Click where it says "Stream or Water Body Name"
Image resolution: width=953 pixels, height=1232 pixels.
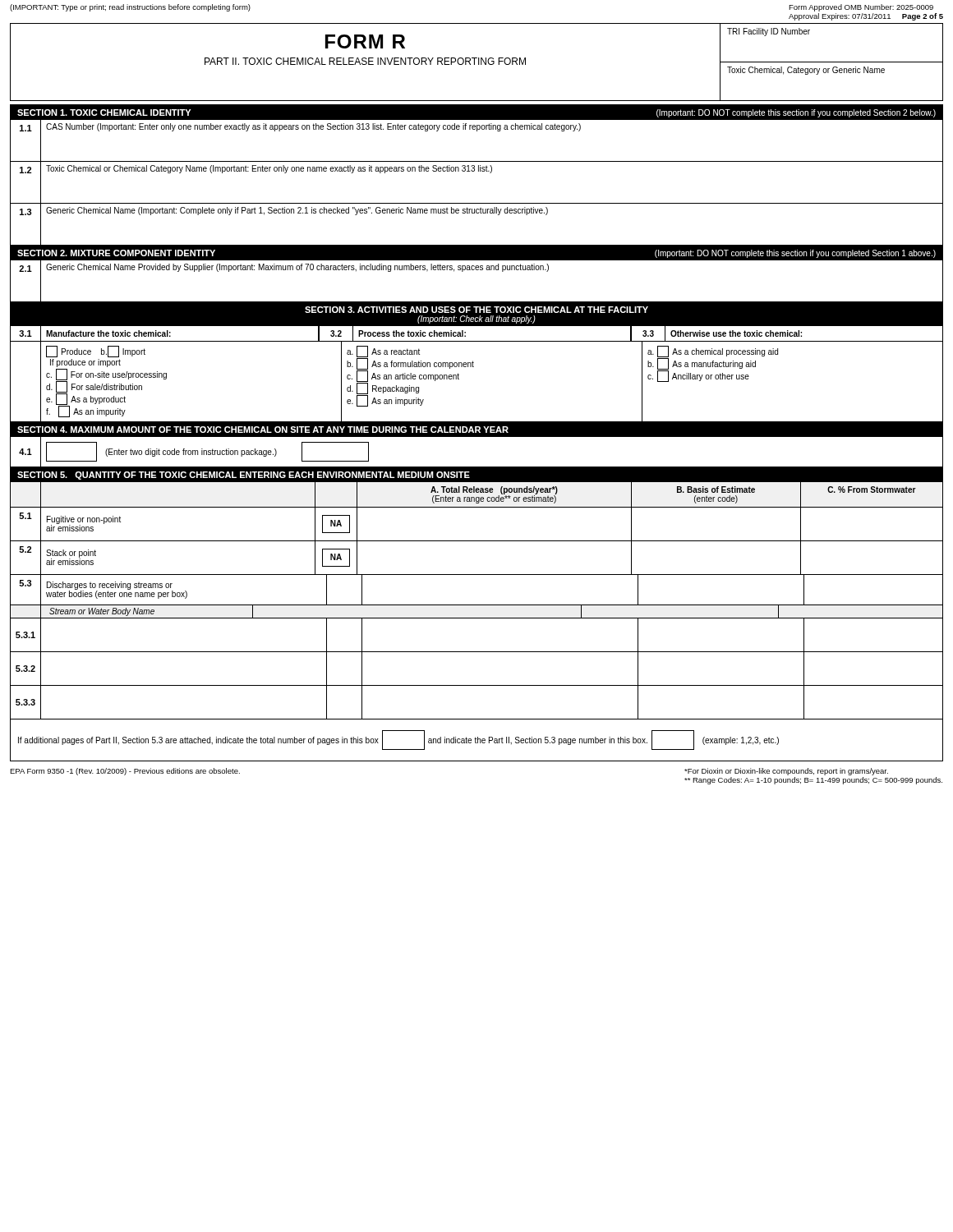tap(102, 612)
